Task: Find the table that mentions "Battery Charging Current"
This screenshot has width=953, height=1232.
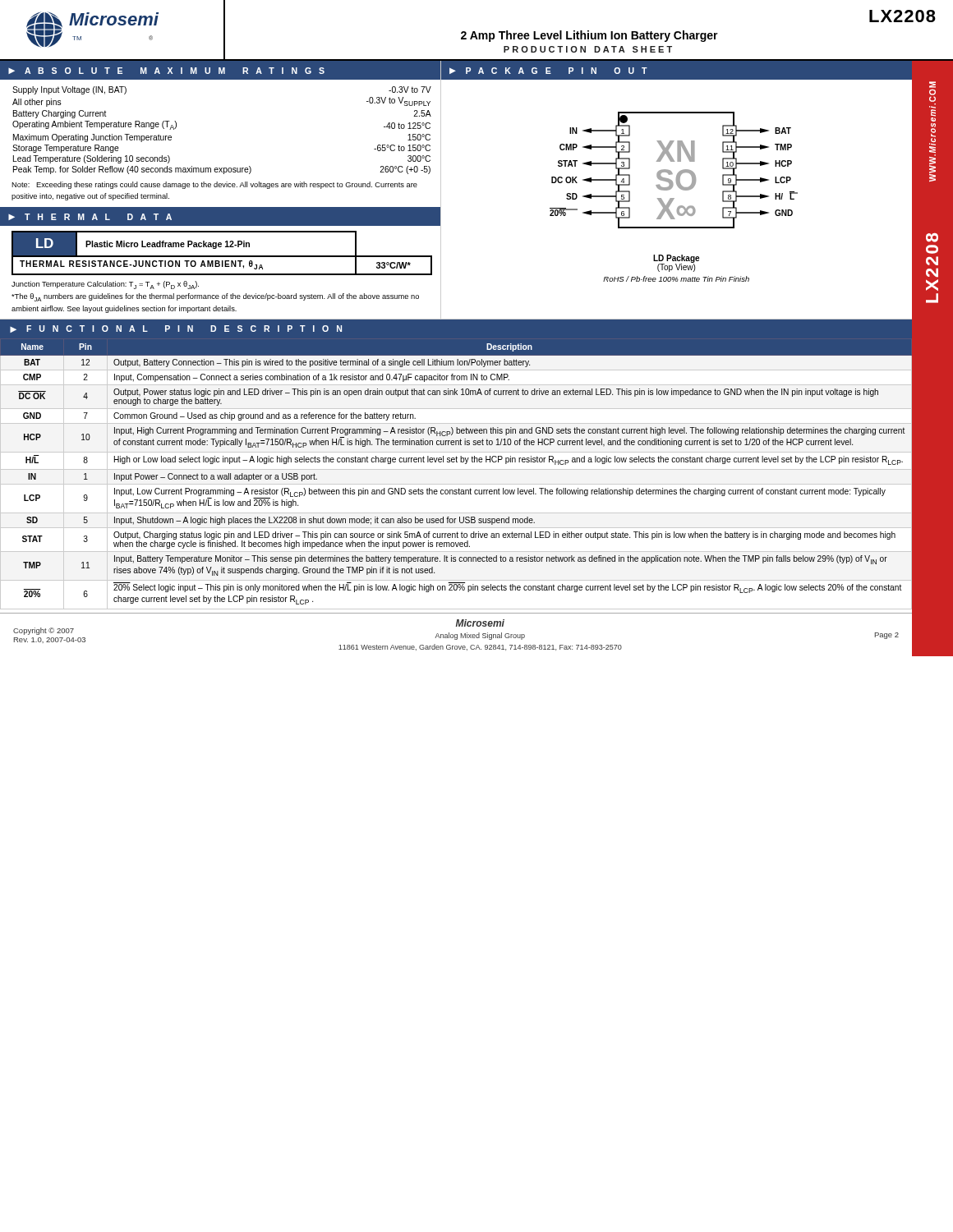Action: pyautogui.click(x=220, y=142)
